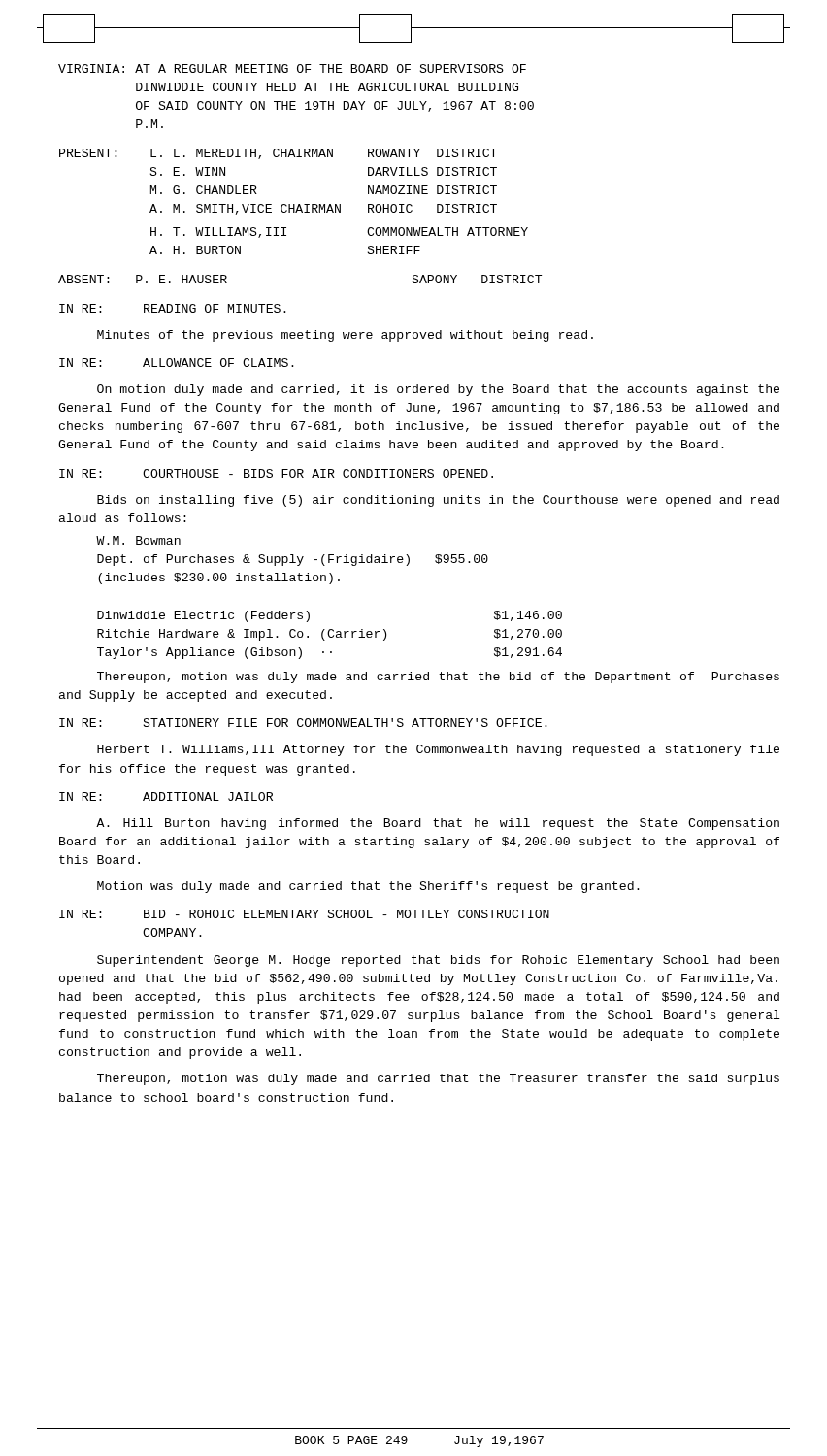This screenshot has height=1456, width=827.
Task: Find the block on this page that starts "On motion duly made and carried,"
Action: coord(419,418)
